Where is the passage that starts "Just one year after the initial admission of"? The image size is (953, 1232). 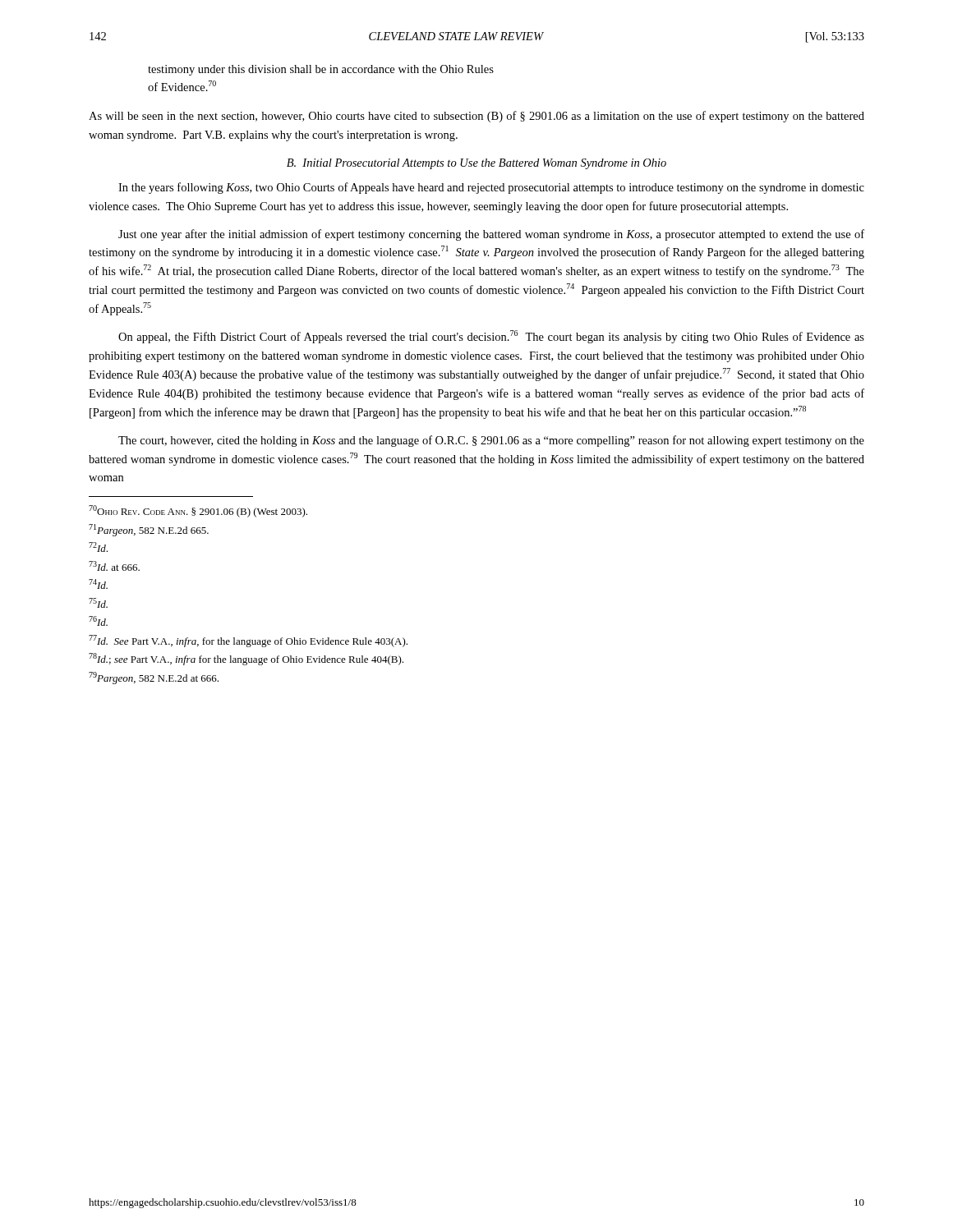pos(476,271)
